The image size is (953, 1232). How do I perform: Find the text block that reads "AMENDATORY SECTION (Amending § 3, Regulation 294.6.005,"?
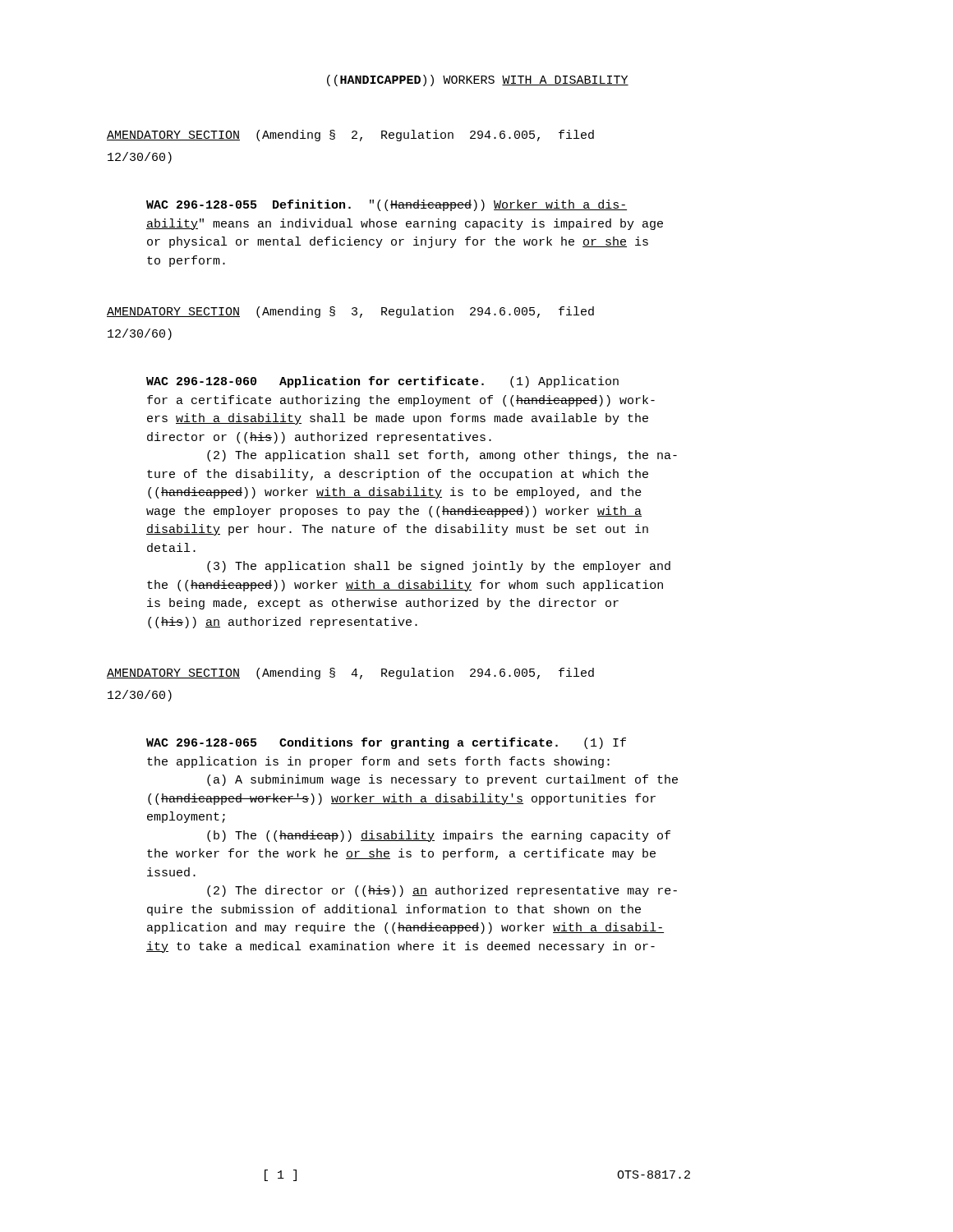click(x=476, y=324)
